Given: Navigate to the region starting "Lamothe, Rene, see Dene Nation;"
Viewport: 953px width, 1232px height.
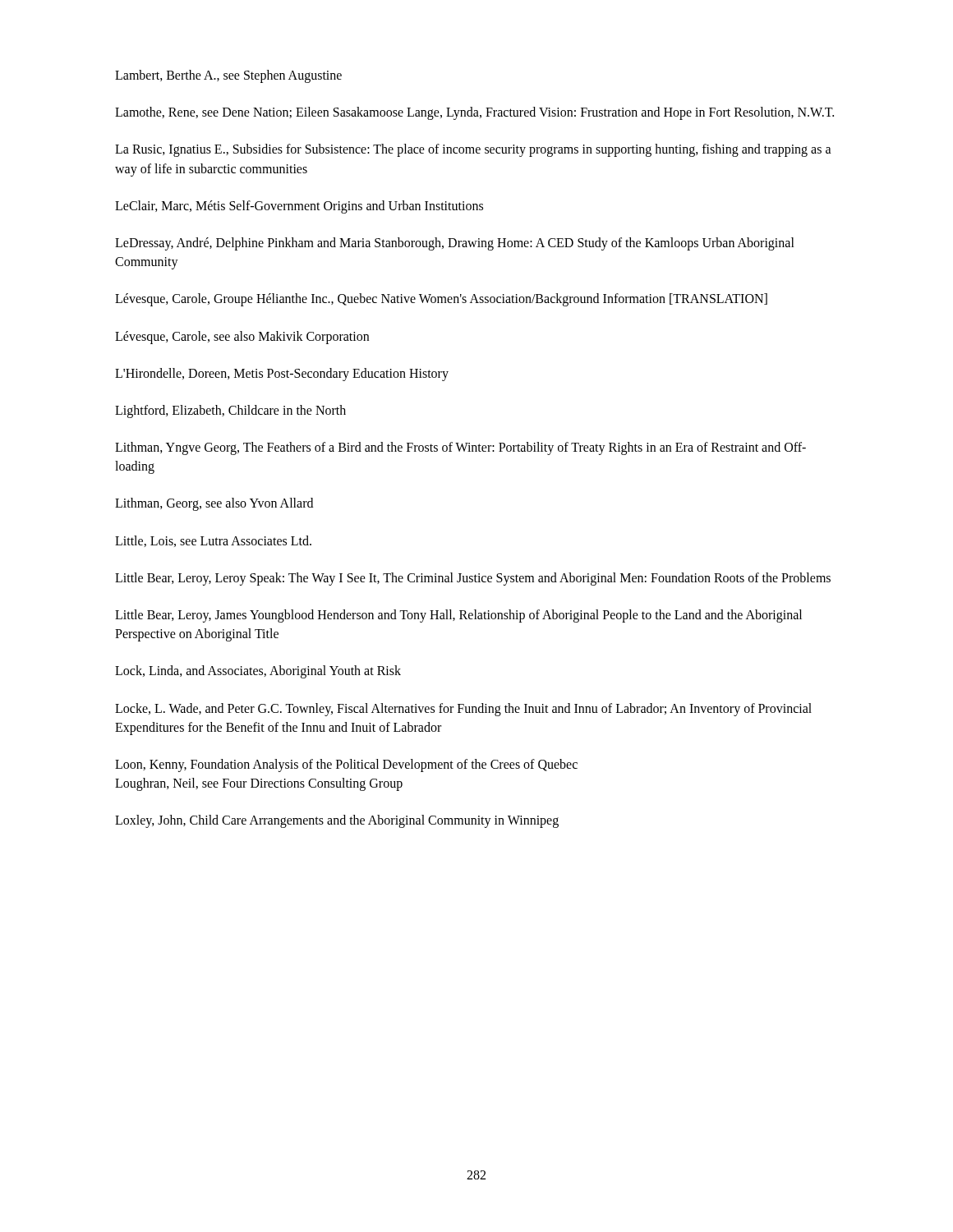Looking at the screenshot, I should point(475,112).
